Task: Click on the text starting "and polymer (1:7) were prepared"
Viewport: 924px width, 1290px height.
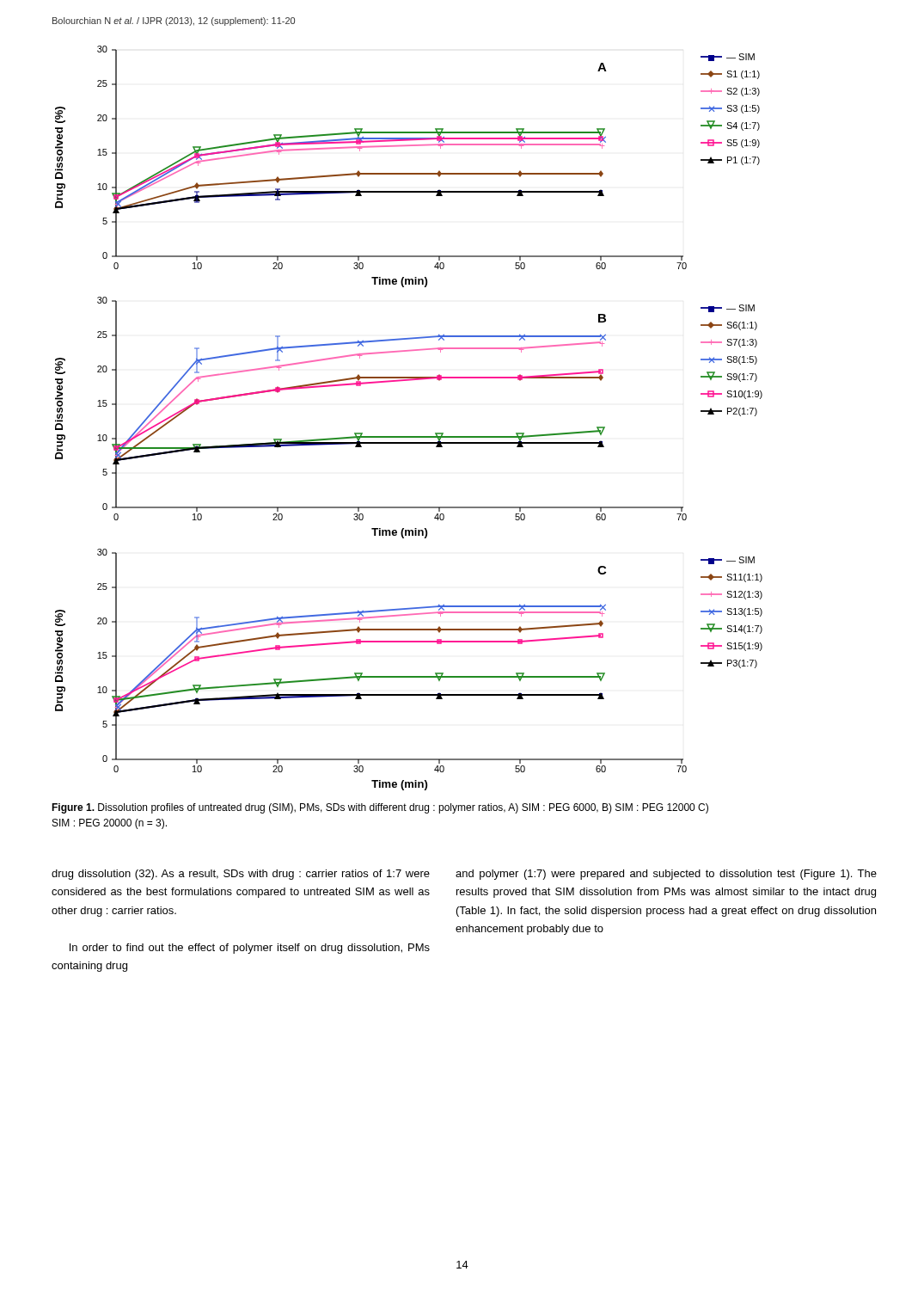Action: coord(666,901)
